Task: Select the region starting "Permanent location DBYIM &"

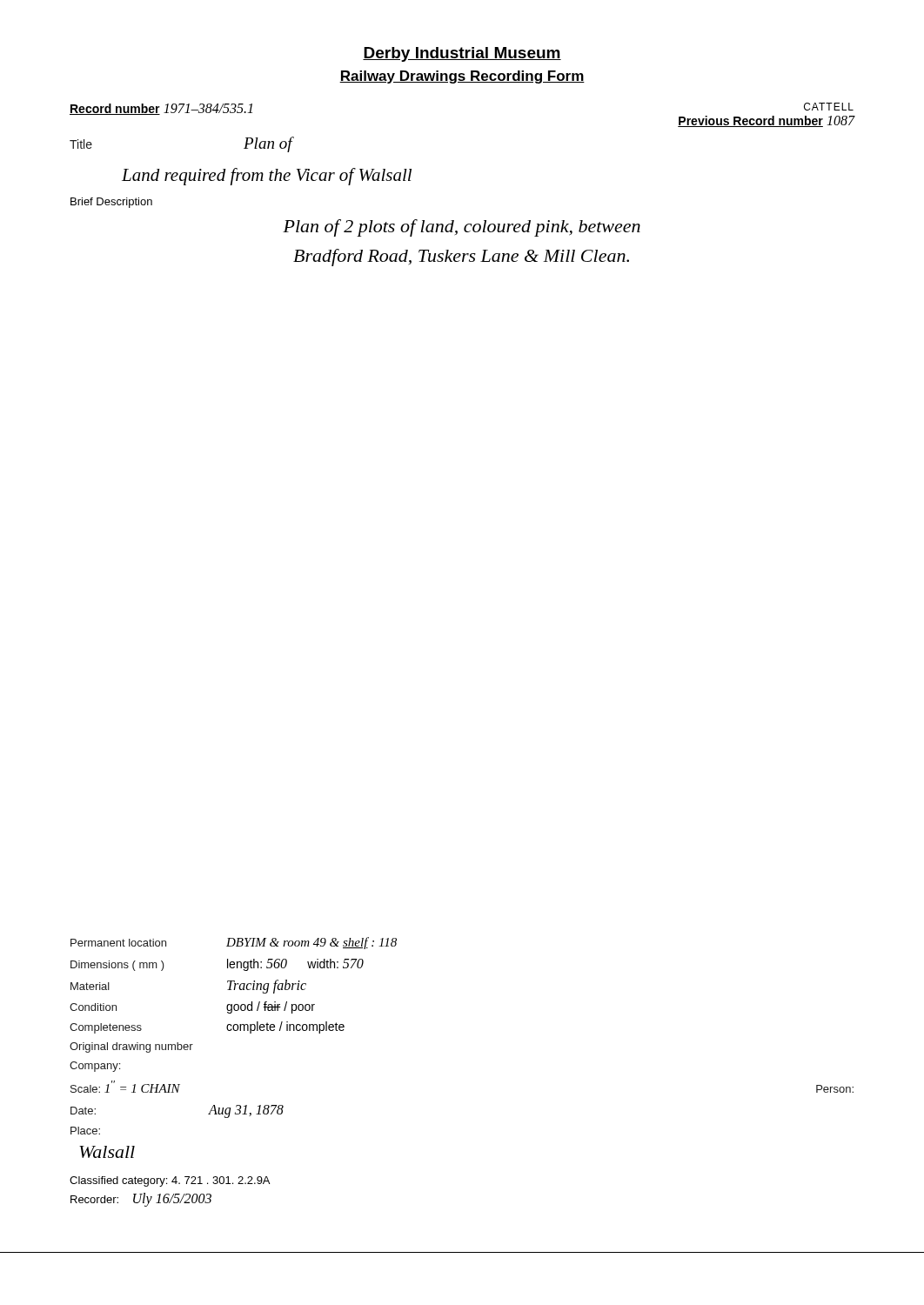Action: tap(233, 942)
